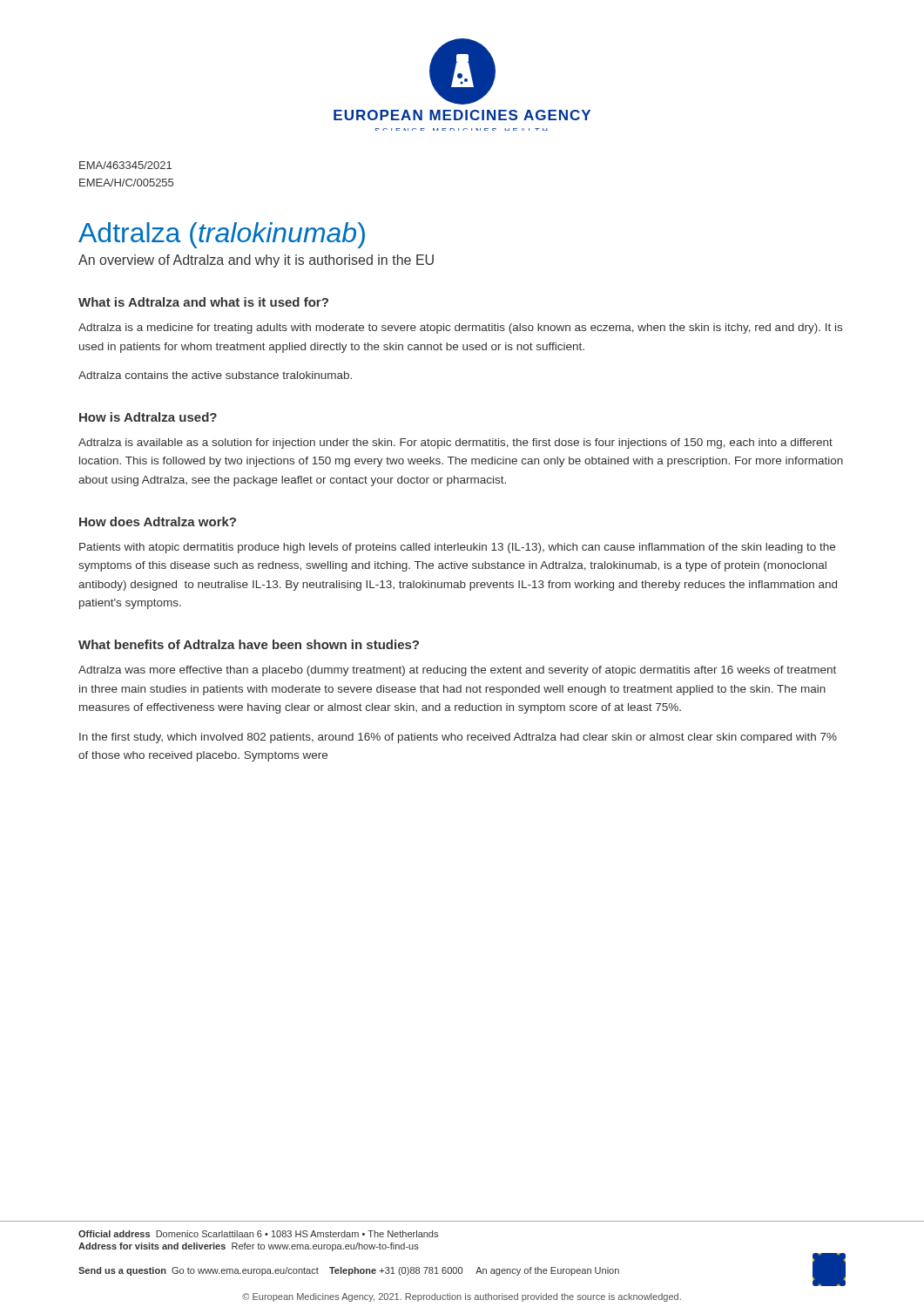The height and width of the screenshot is (1307, 924).
Task: Select the text block containing "Adtralza was more effective than a placebo (dummy"
Action: 457,688
